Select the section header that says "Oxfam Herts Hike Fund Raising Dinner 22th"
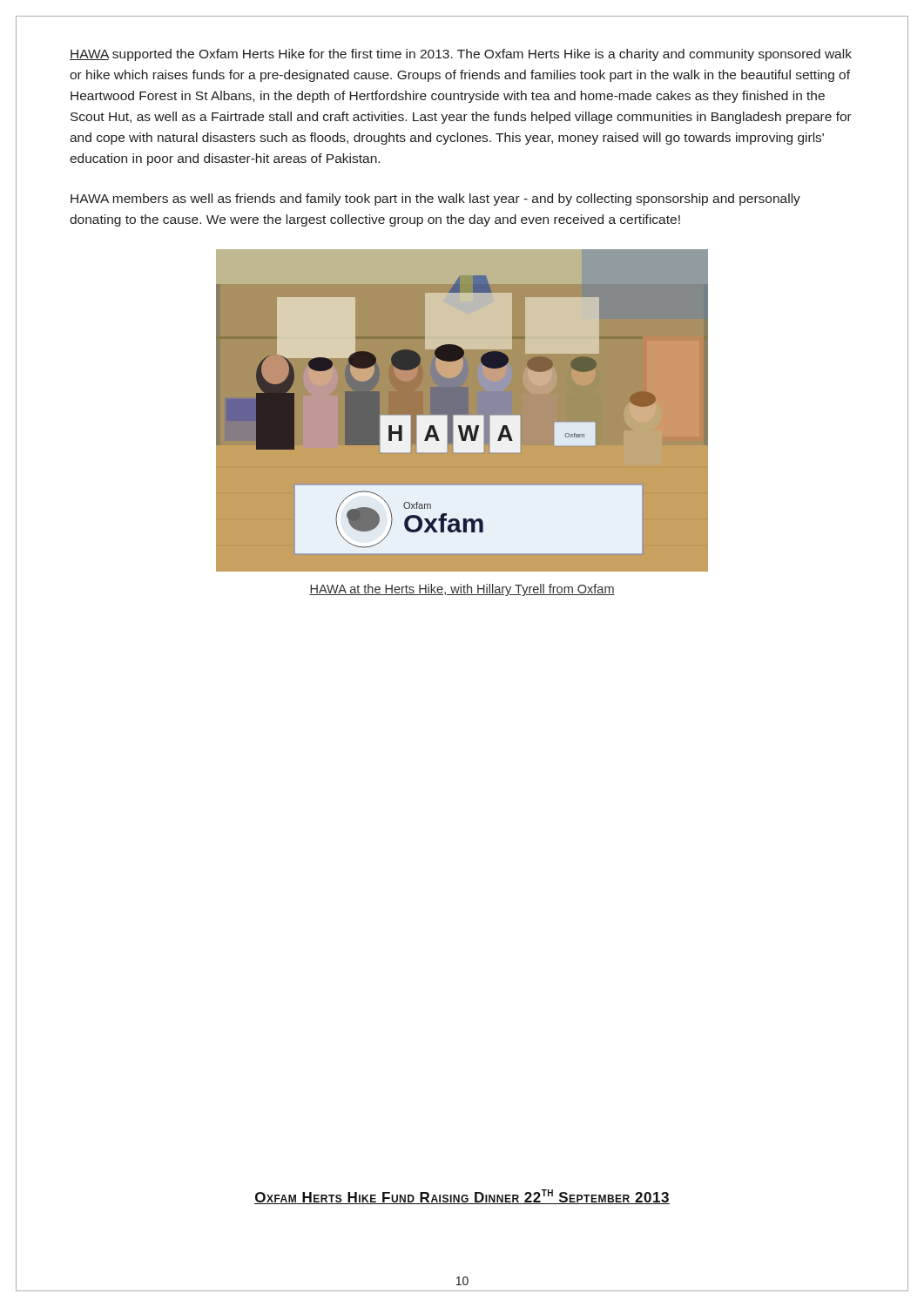This screenshot has height=1307, width=924. tap(462, 1196)
